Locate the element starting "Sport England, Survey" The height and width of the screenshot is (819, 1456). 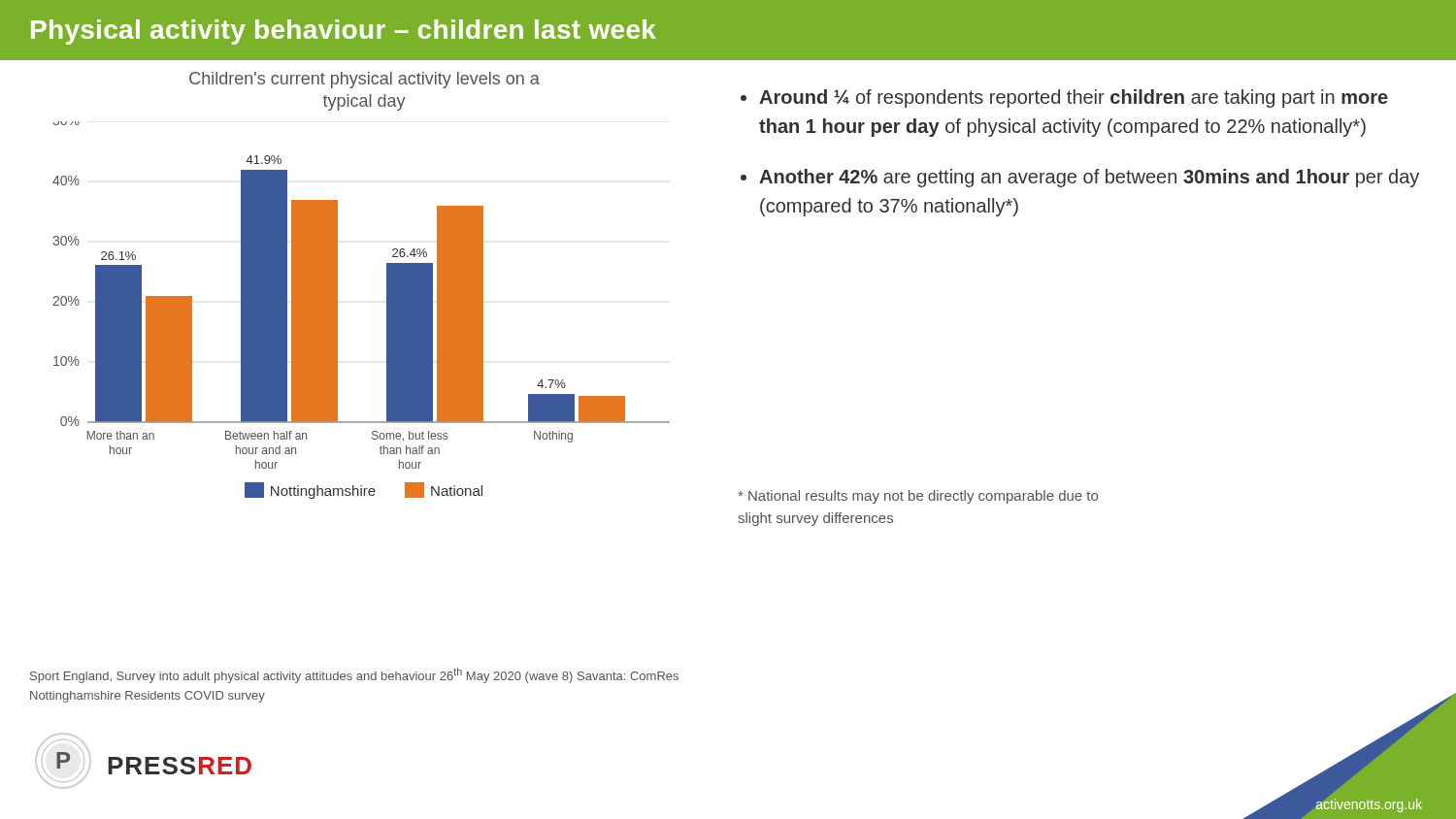click(x=354, y=684)
